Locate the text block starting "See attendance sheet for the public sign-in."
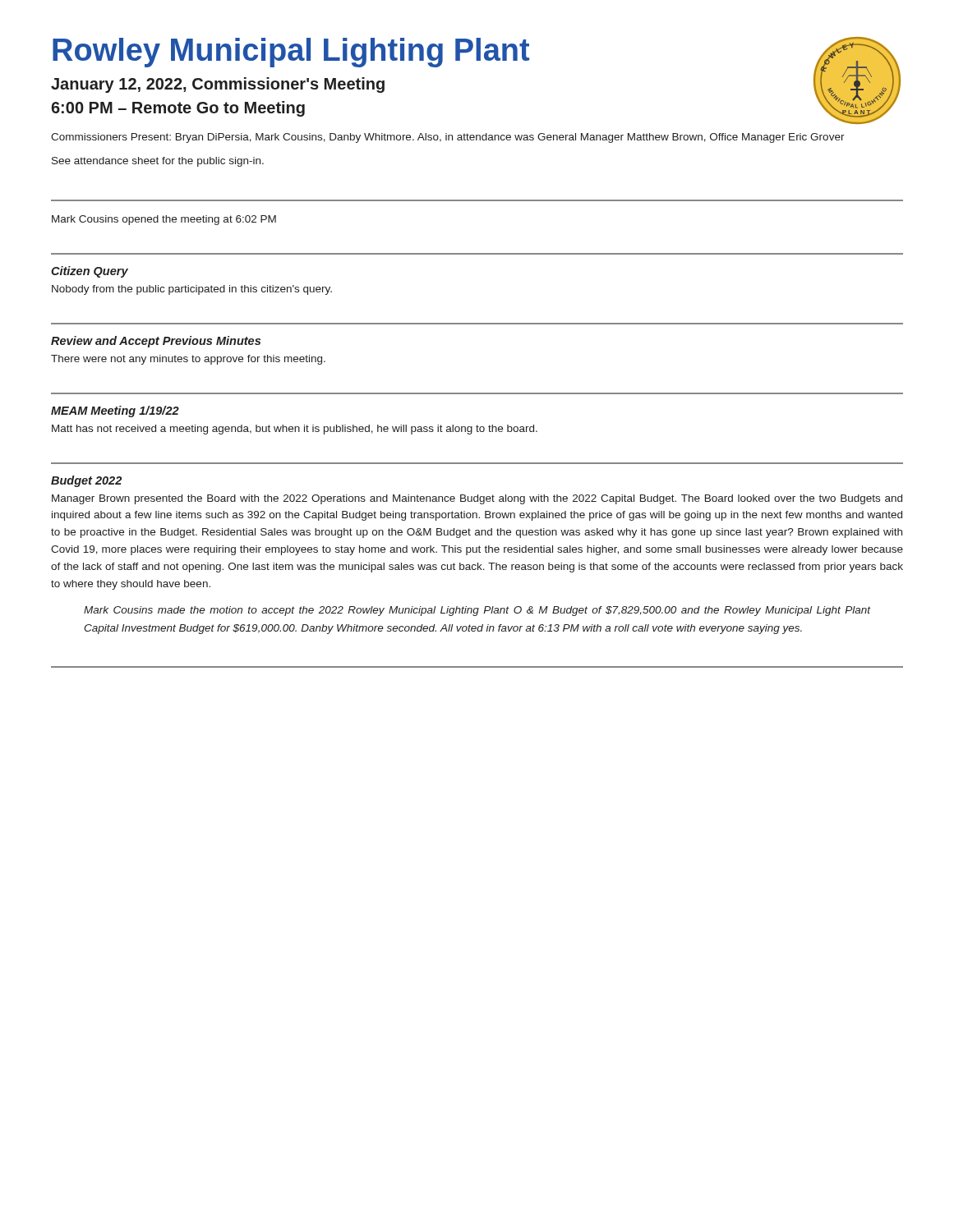Image resolution: width=954 pixels, height=1232 pixels. click(158, 162)
